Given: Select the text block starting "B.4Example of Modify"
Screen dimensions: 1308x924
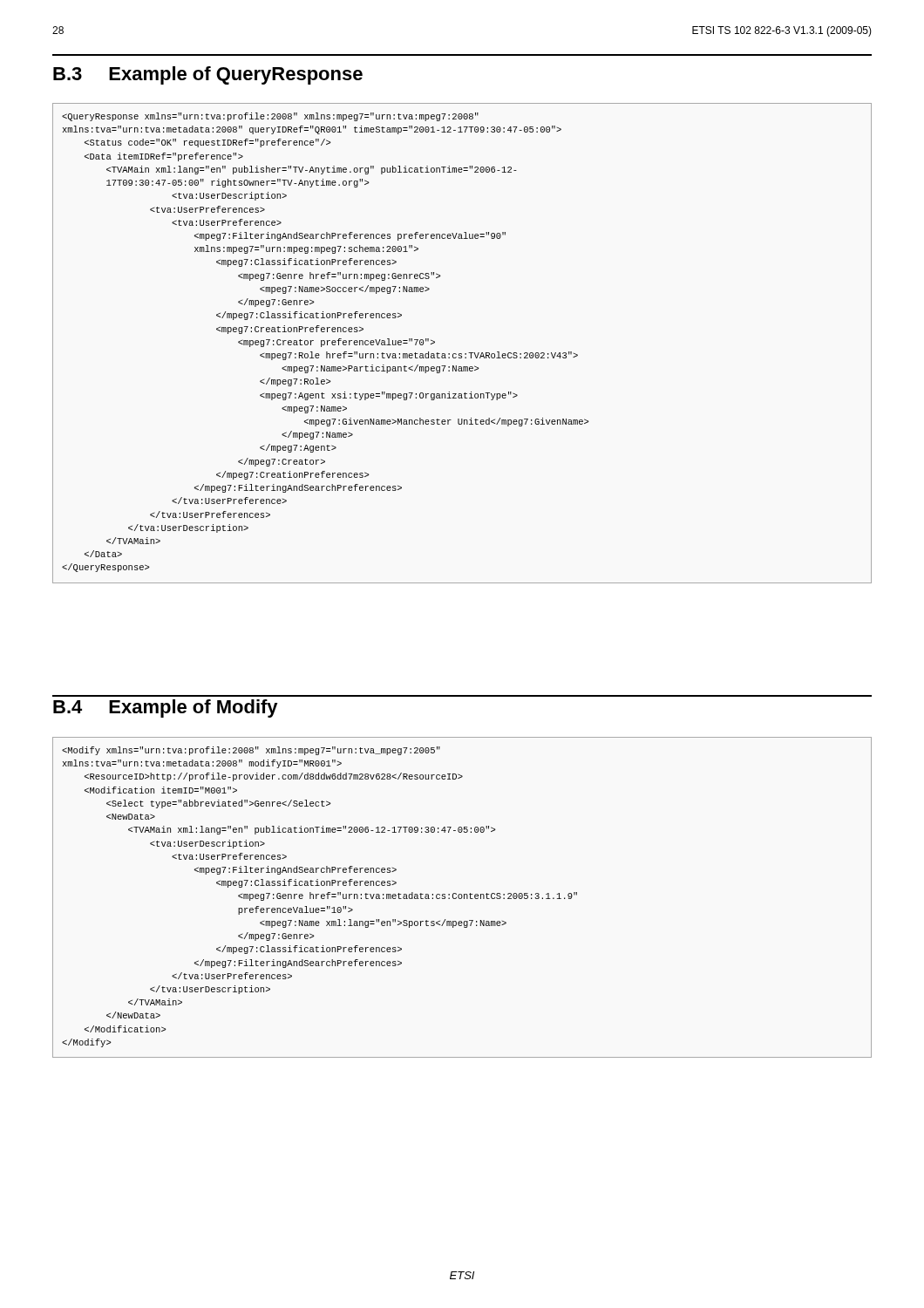Looking at the screenshot, I should [165, 707].
